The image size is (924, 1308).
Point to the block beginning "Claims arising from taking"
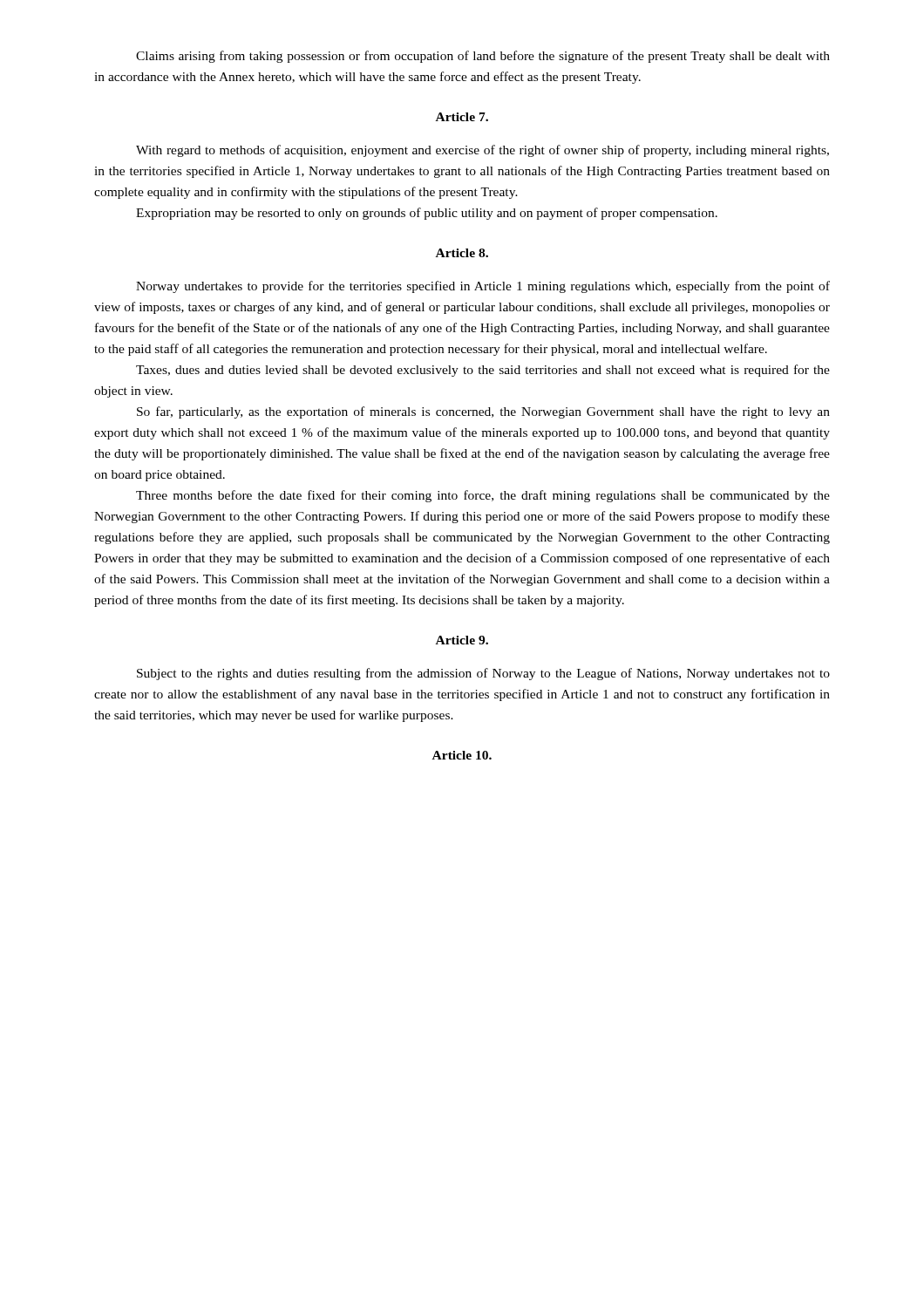pyautogui.click(x=462, y=66)
